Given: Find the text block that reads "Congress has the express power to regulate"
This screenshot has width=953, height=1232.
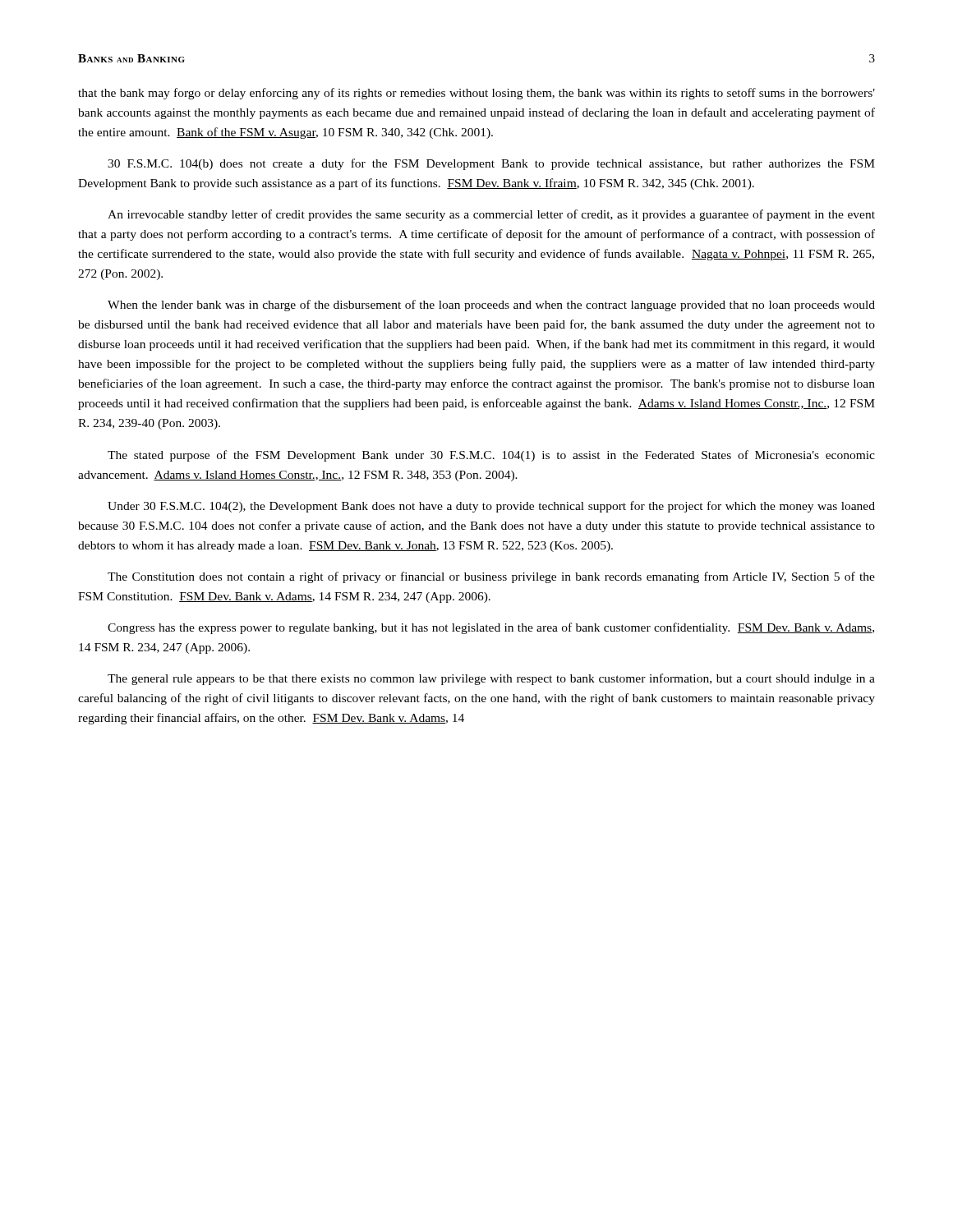Looking at the screenshot, I should point(476,637).
